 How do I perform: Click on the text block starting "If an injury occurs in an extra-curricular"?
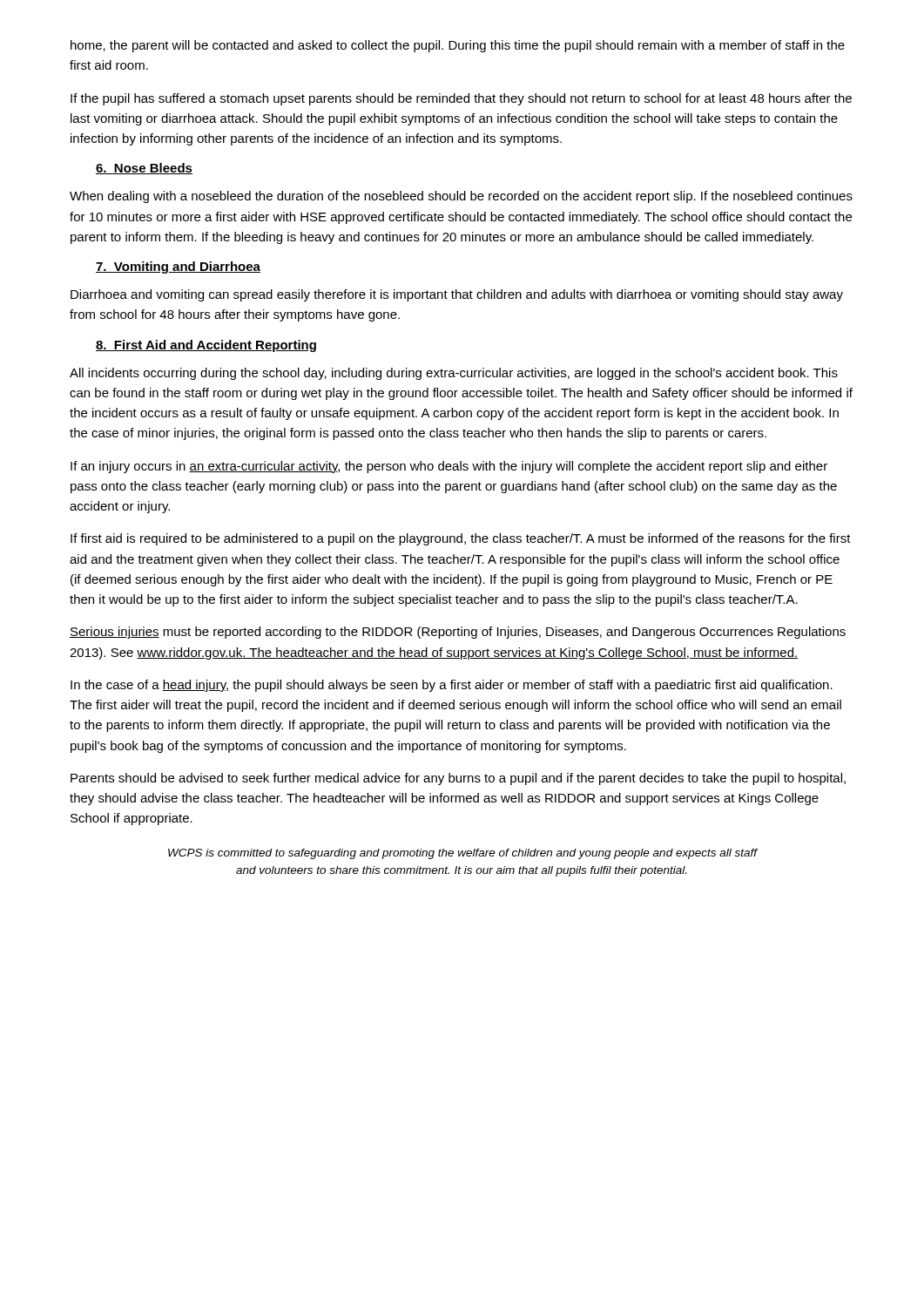pyautogui.click(x=453, y=486)
